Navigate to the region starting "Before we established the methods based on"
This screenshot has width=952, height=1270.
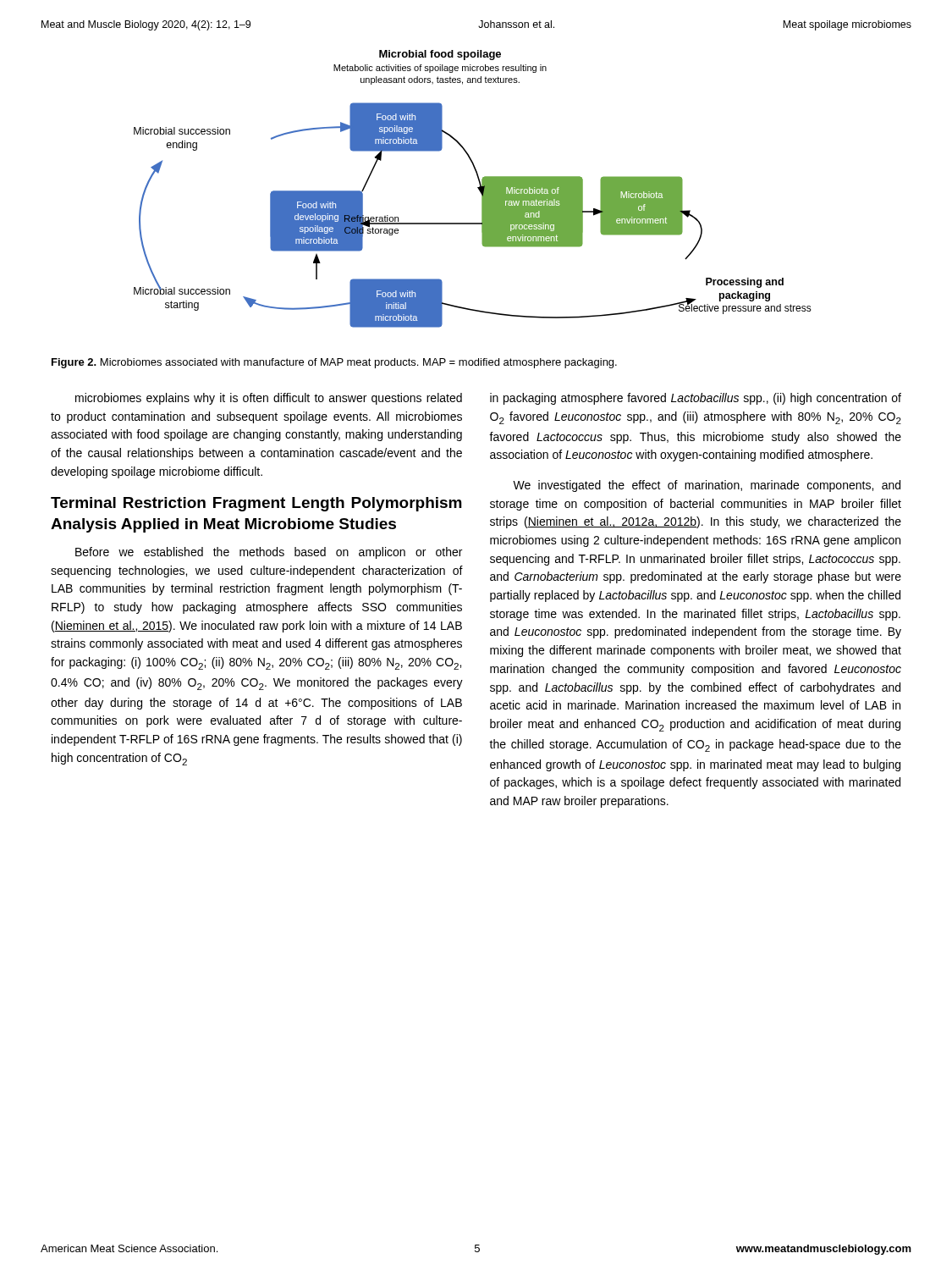pyautogui.click(x=257, y=656)
